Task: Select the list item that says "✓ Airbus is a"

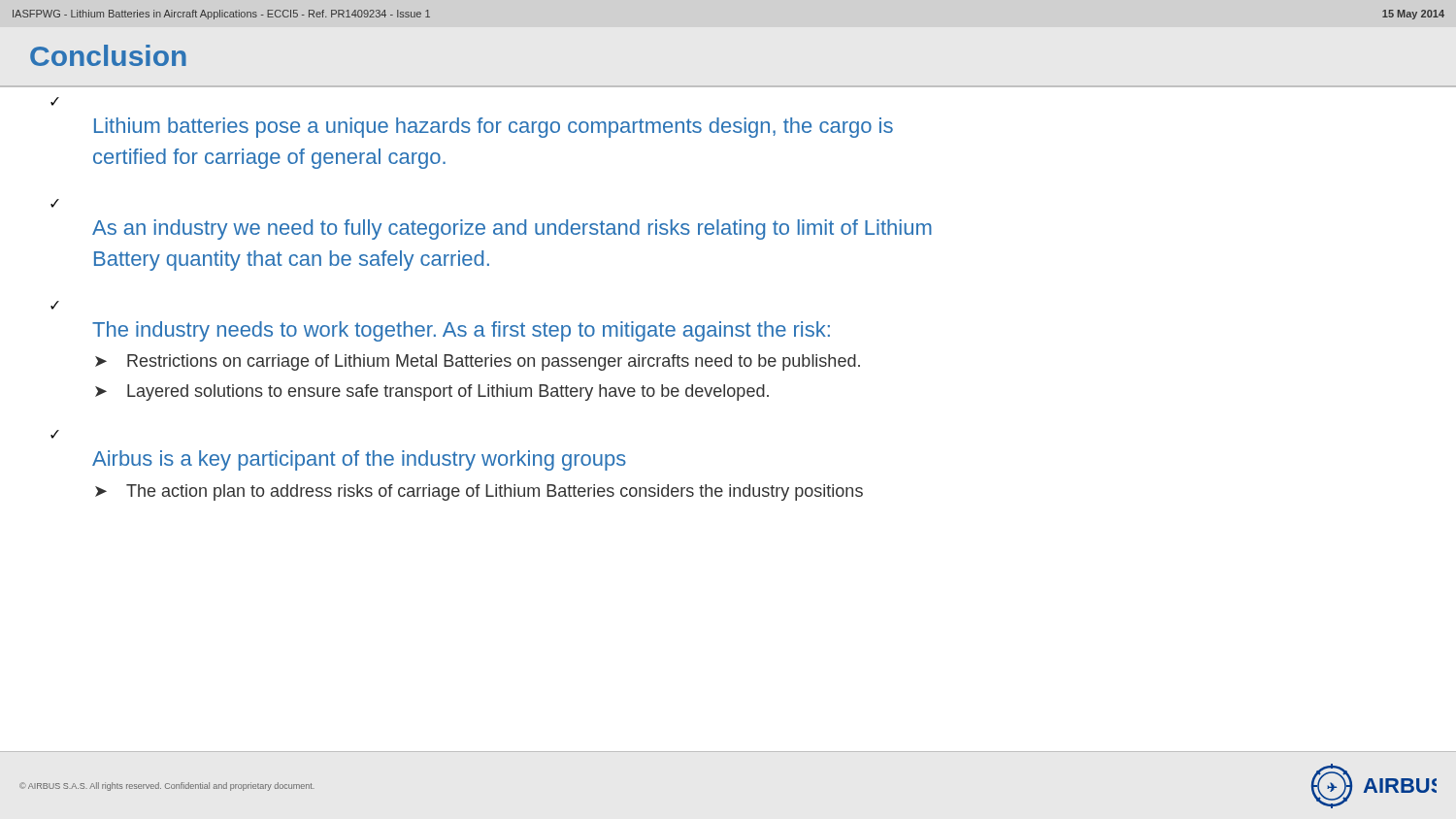Action: pyautogui.click(x=55, y=434)
